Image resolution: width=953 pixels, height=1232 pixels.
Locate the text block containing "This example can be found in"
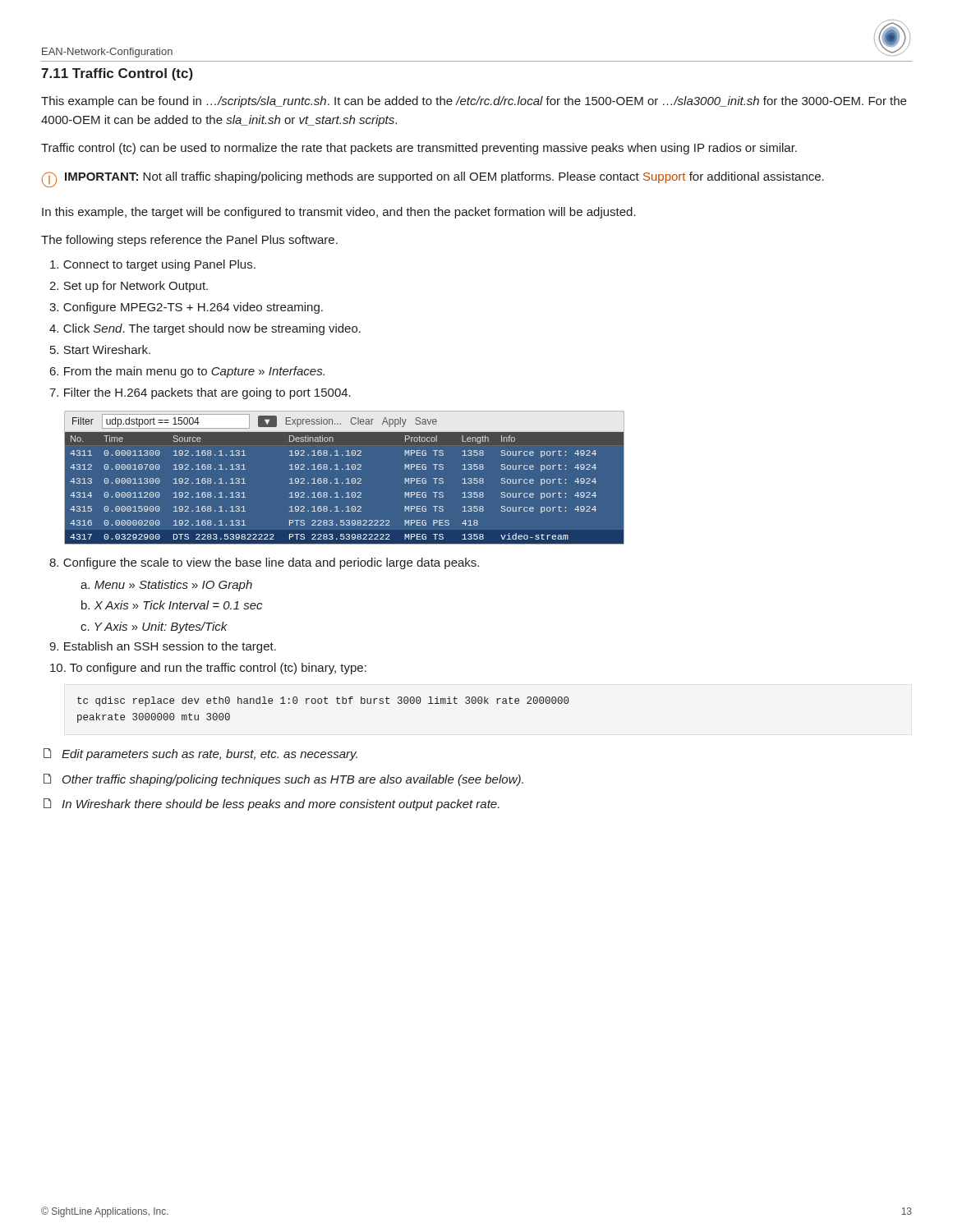[x=474, y=110]
